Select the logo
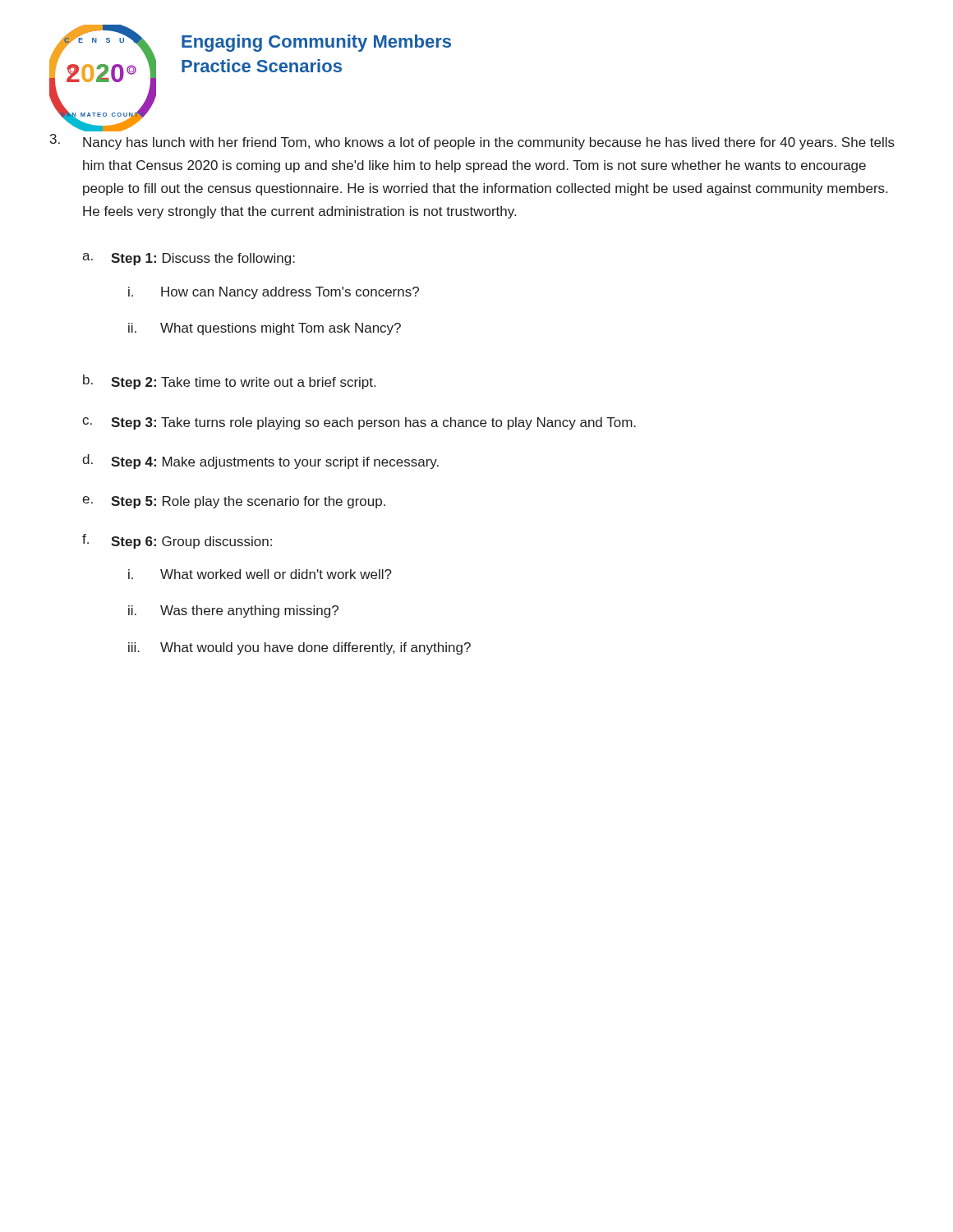Image resolution: width=953 pixels, height=1232 pixels. [103, 80]
